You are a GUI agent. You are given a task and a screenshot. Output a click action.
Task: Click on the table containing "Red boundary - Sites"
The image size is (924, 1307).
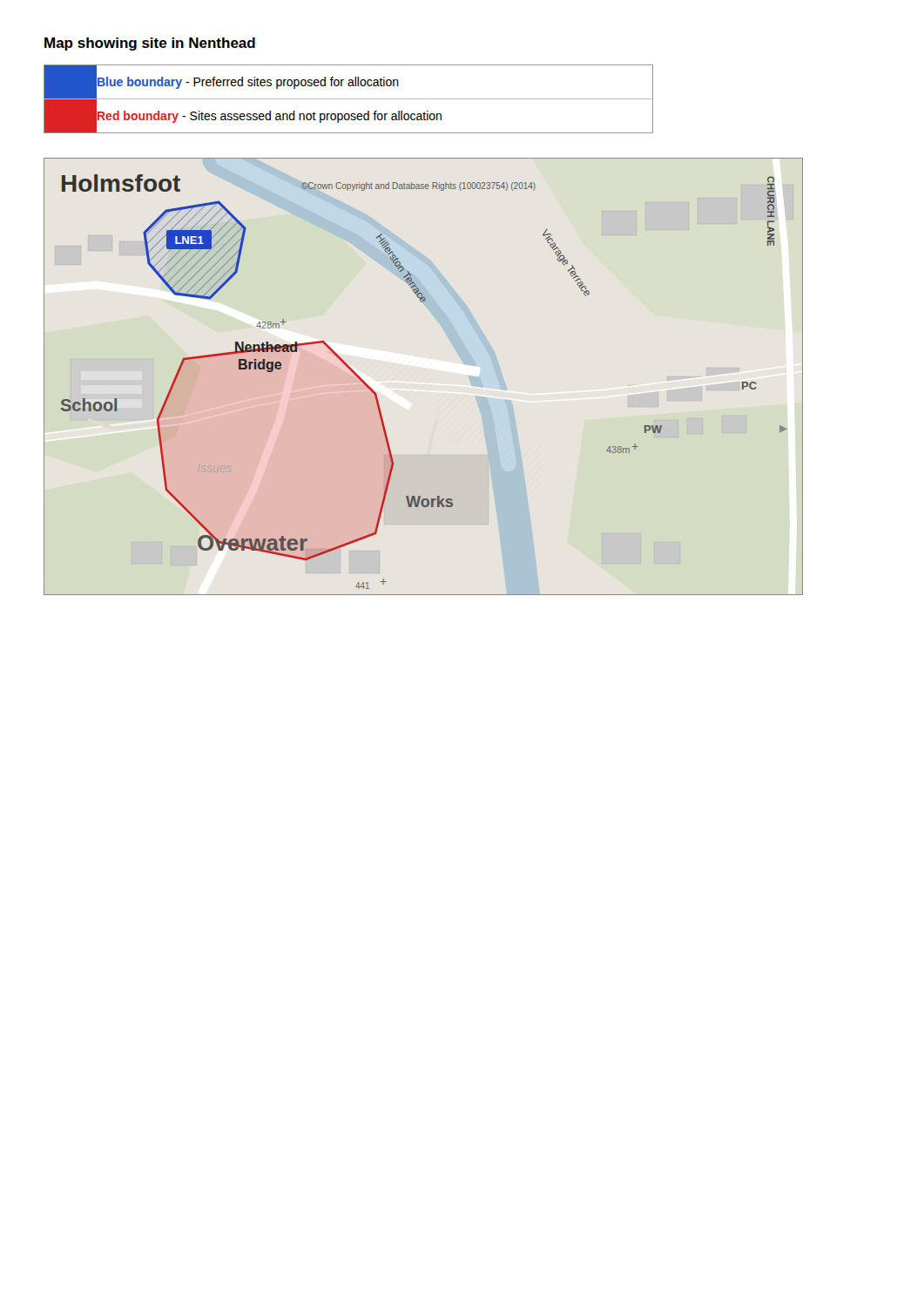tap(462, 99)
